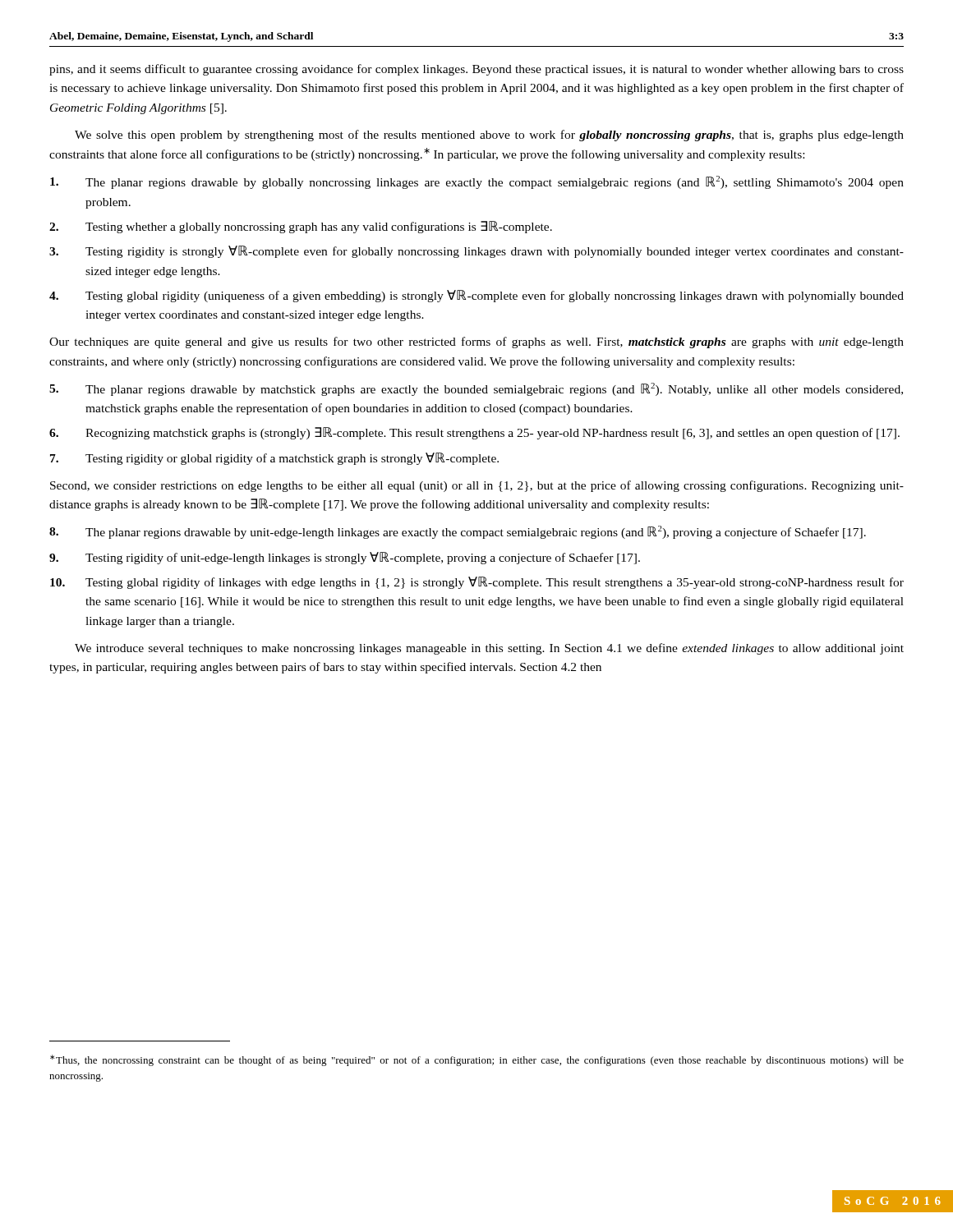The height and width of the screenshot is (1232, 953).
Task: Point to the passage starting "We introduce several techniques to"
Action: tap(476, 657)
